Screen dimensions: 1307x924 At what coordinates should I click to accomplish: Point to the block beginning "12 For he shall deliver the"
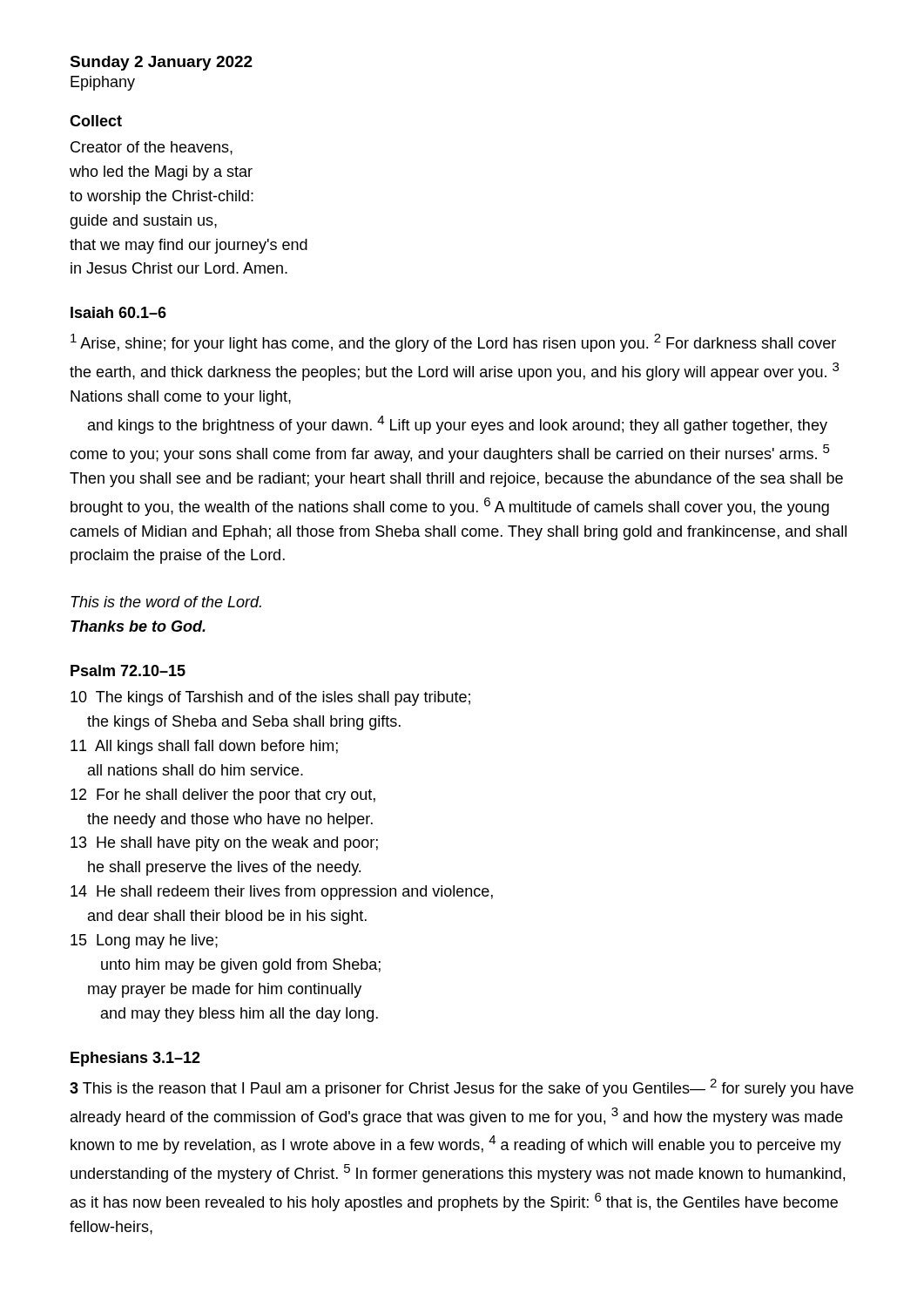[x=223, y=807]
